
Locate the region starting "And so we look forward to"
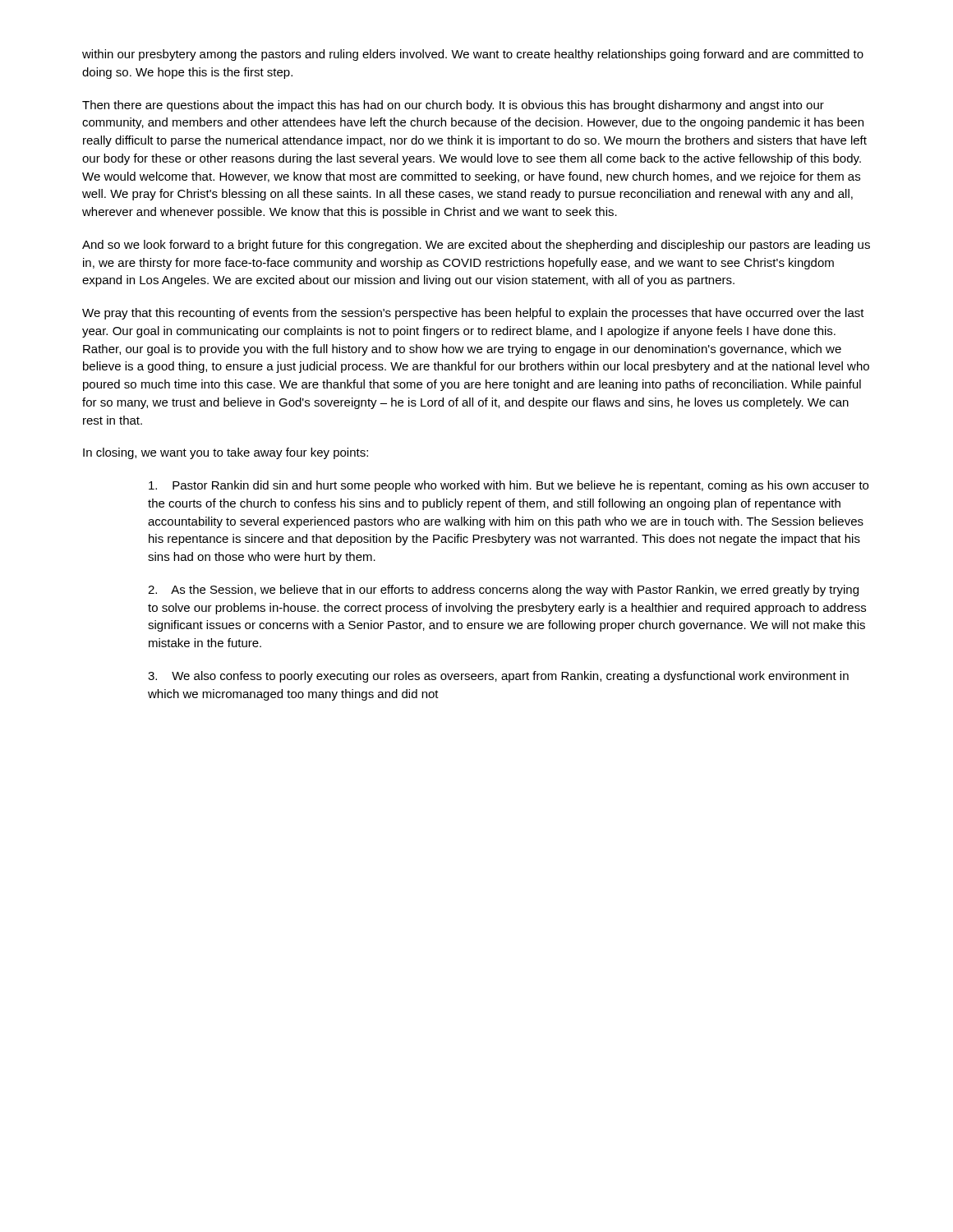click(x=476, y=262)
